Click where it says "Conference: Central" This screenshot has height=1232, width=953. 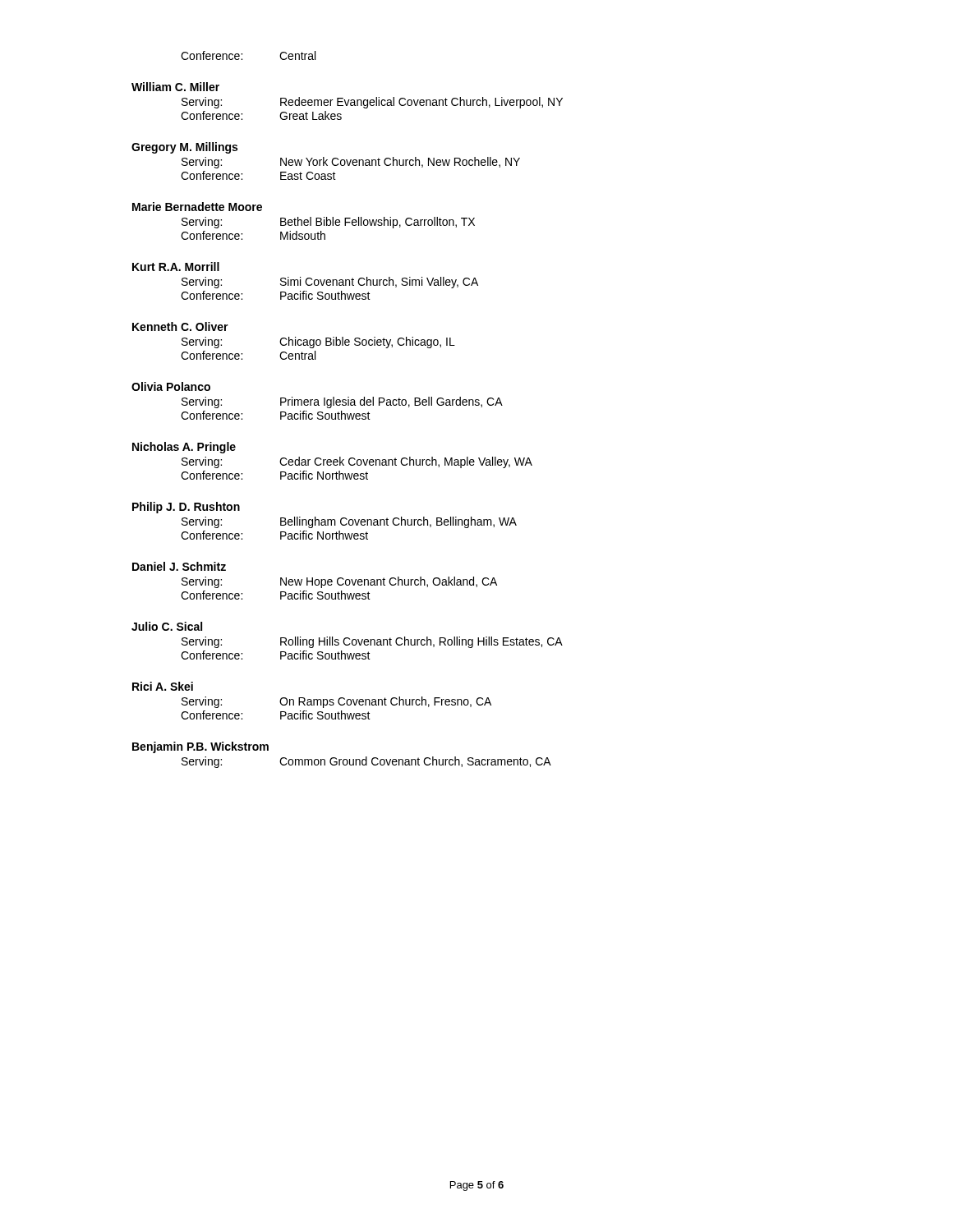[x=207, y=55]
